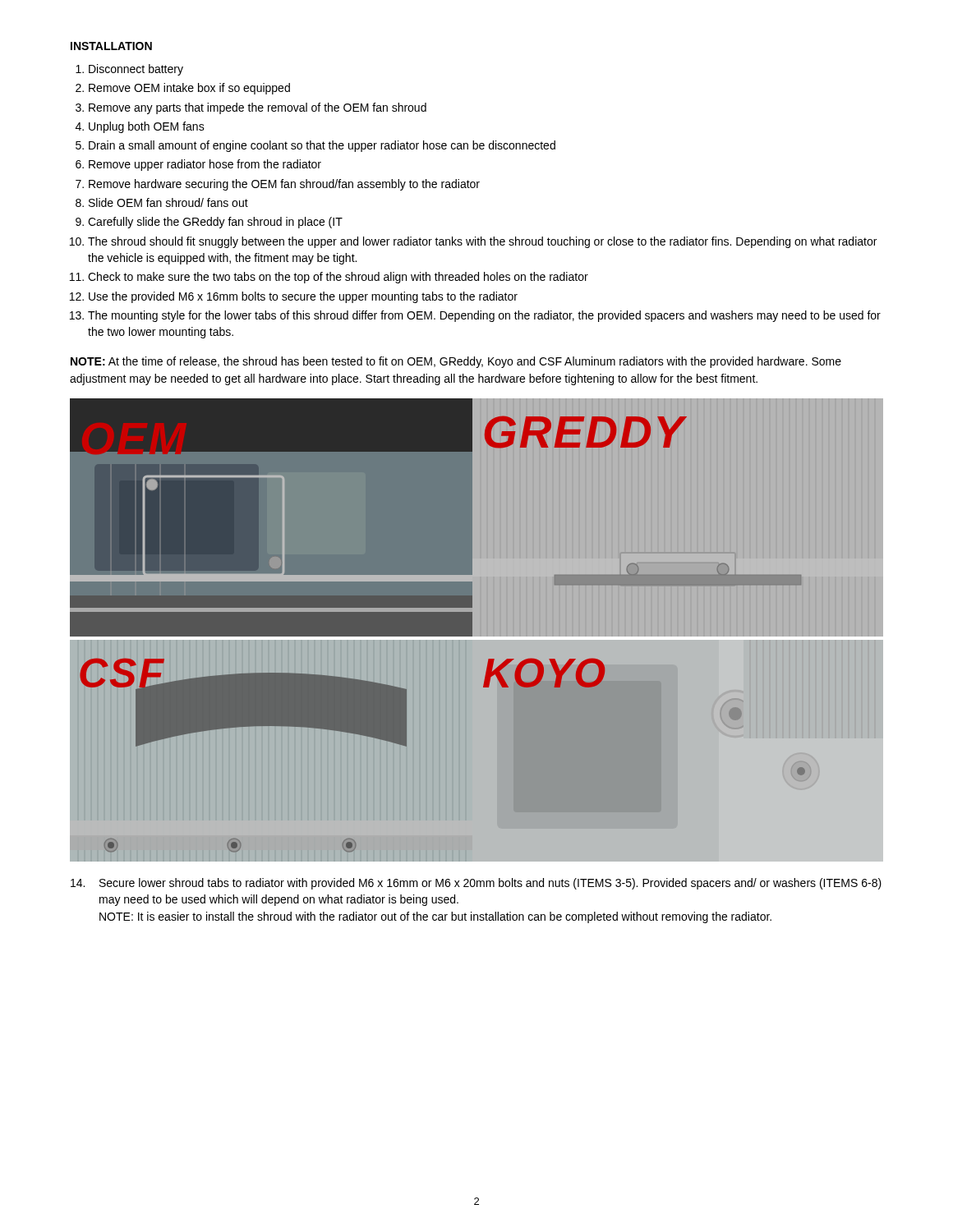Locate the block of text that opens with "Remove hardware securing the OEM fan shroud/fan"
The width and height of the screenshot is (953, 1232).
coord(284,184)
